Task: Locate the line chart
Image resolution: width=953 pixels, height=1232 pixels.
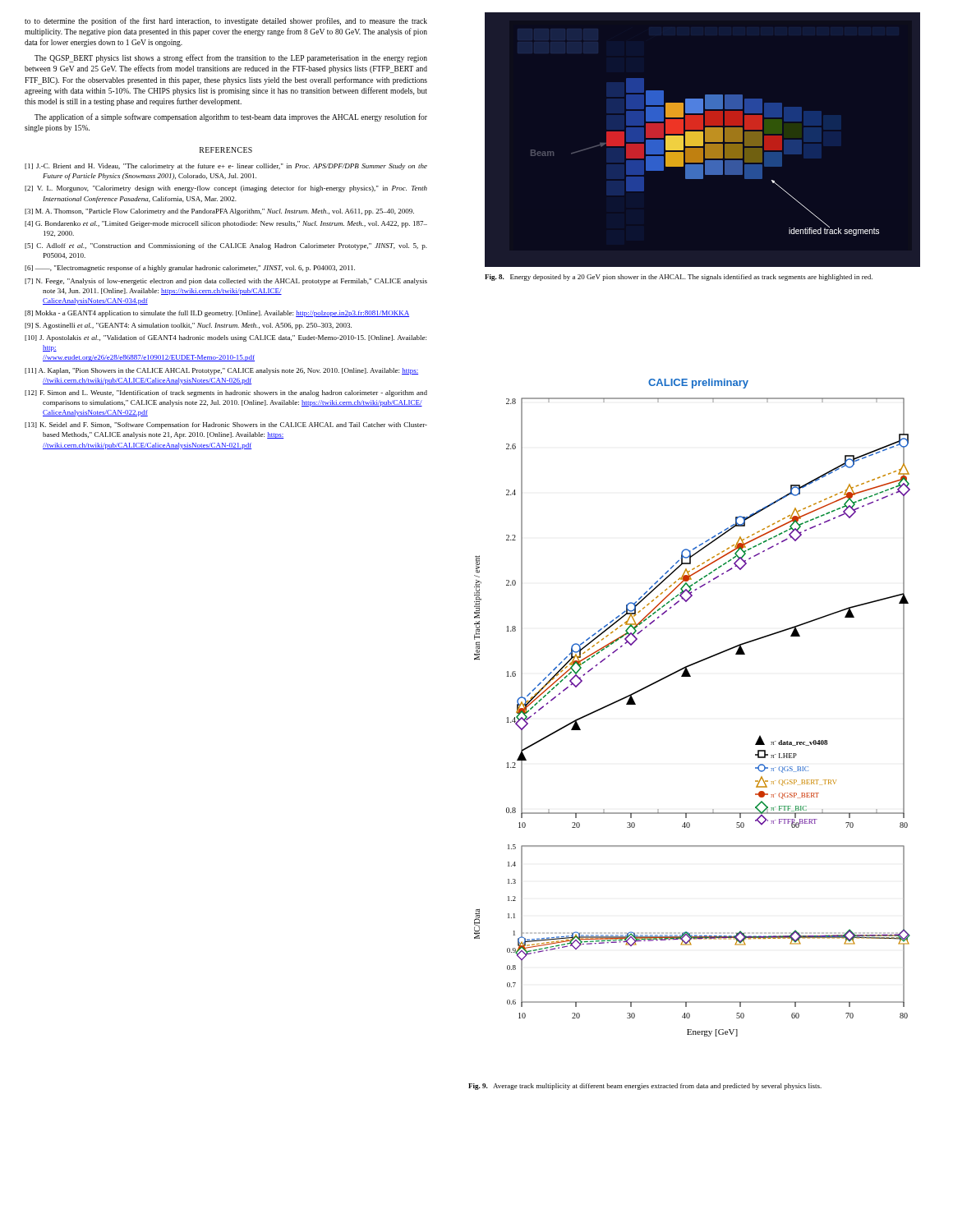Action: (x=696, y=719)
